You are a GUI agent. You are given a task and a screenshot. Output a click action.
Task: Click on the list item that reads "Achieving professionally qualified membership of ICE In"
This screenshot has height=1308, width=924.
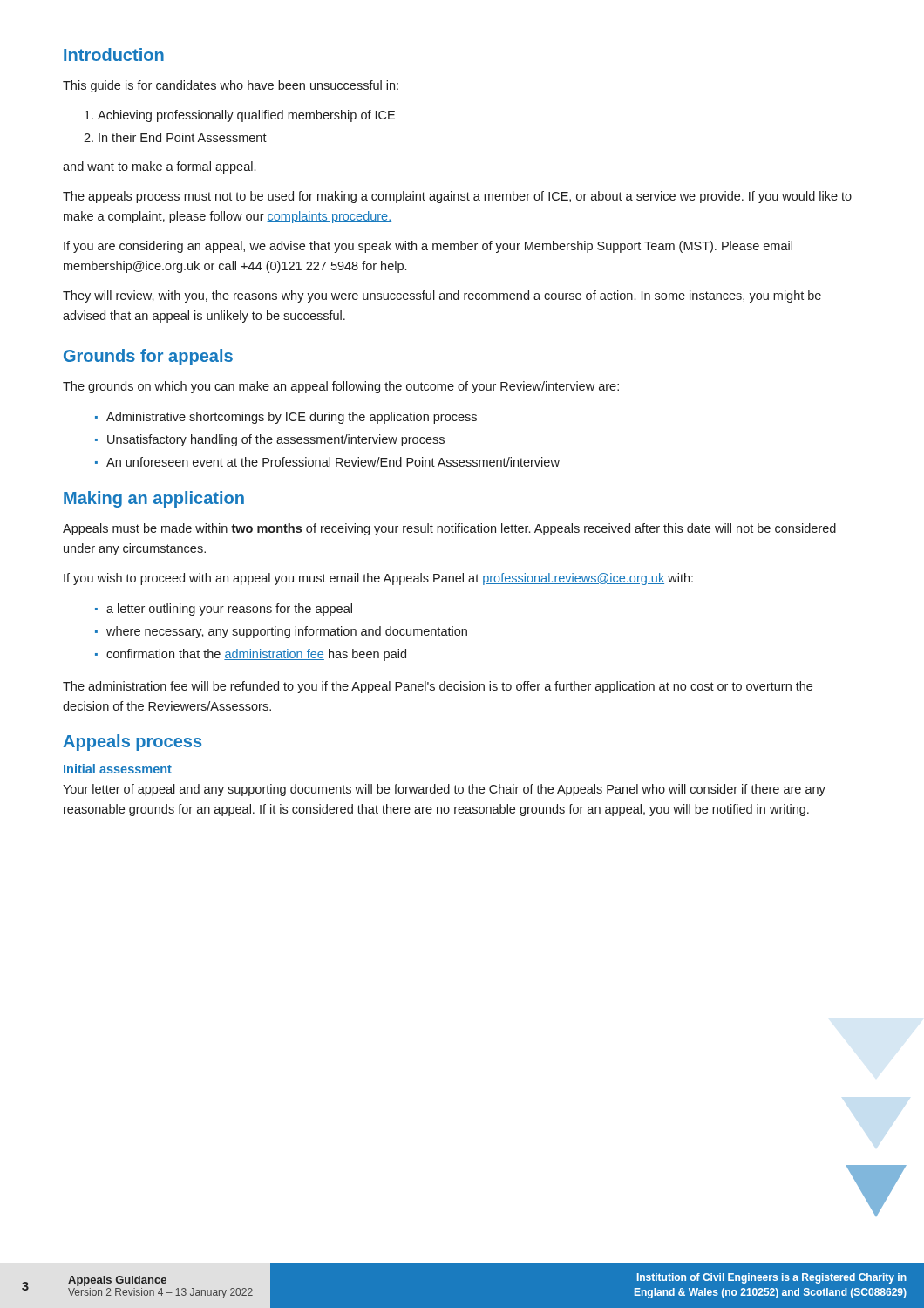pyautogui.click(x=240, y=116)
